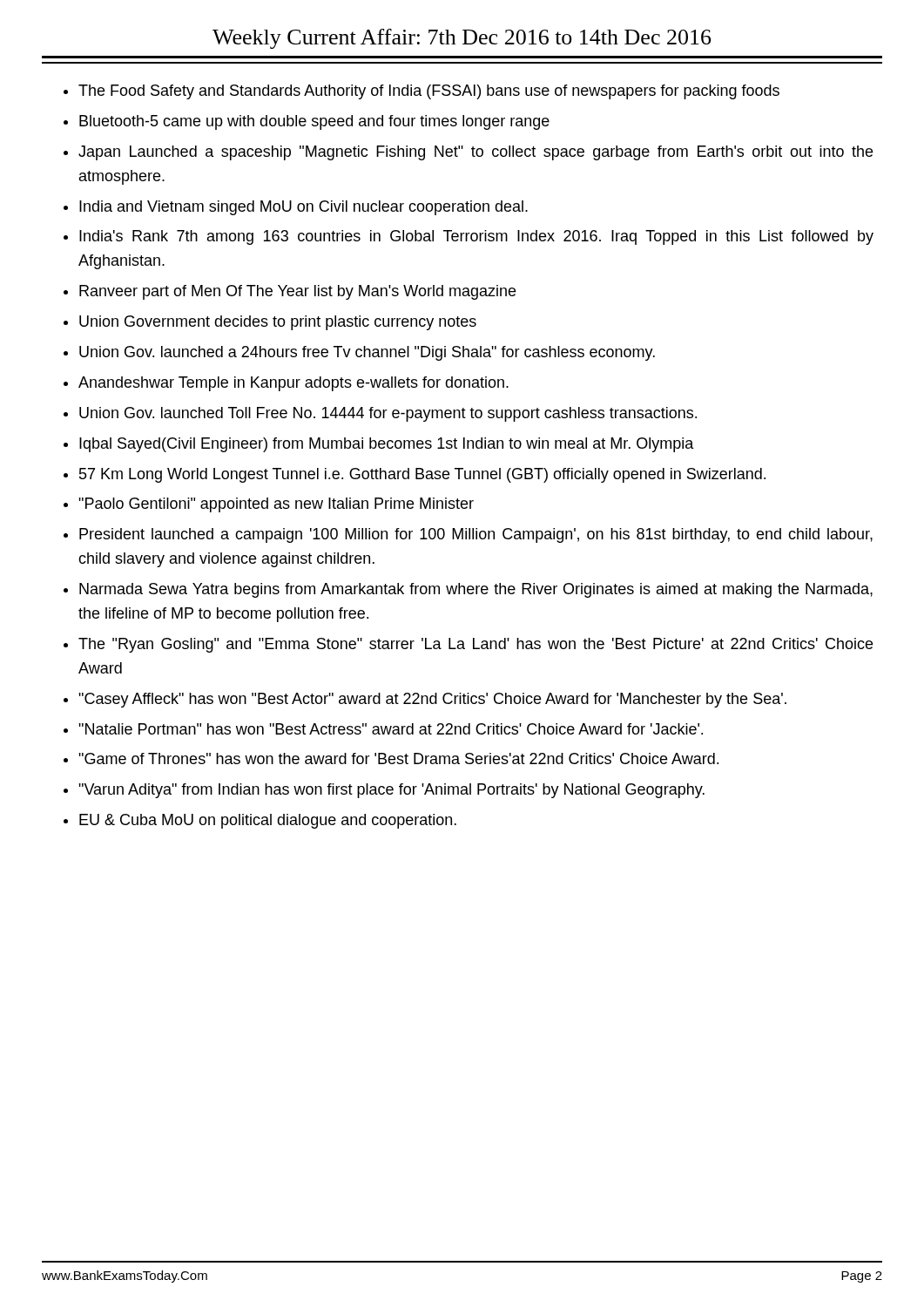Where is the passage that starts "Japan Launched a"?
The height and width of the screenshot is (1307, 924).
tap(476, 164)
